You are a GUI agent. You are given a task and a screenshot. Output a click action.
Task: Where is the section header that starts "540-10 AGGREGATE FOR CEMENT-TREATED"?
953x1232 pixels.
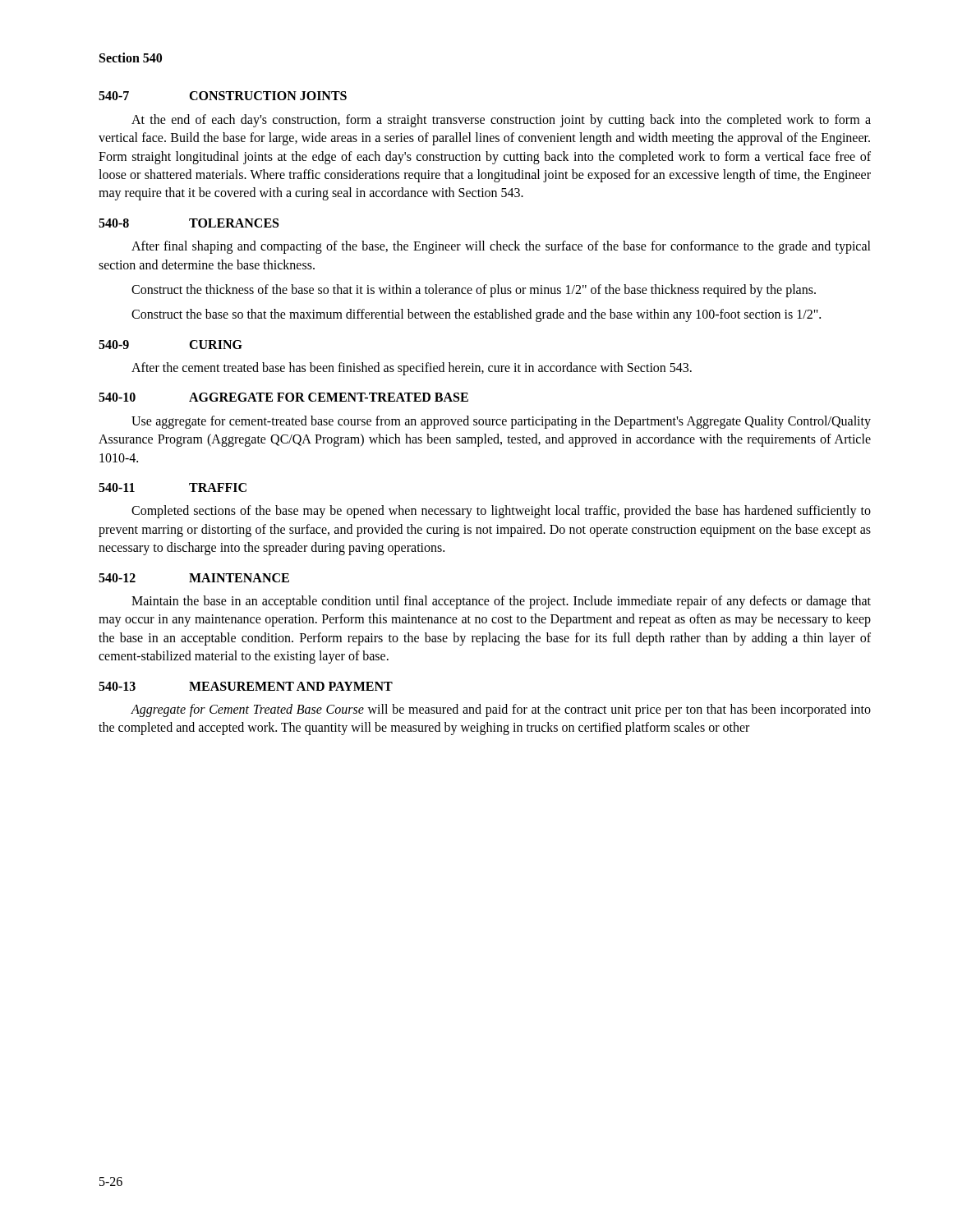click(284, 398)
